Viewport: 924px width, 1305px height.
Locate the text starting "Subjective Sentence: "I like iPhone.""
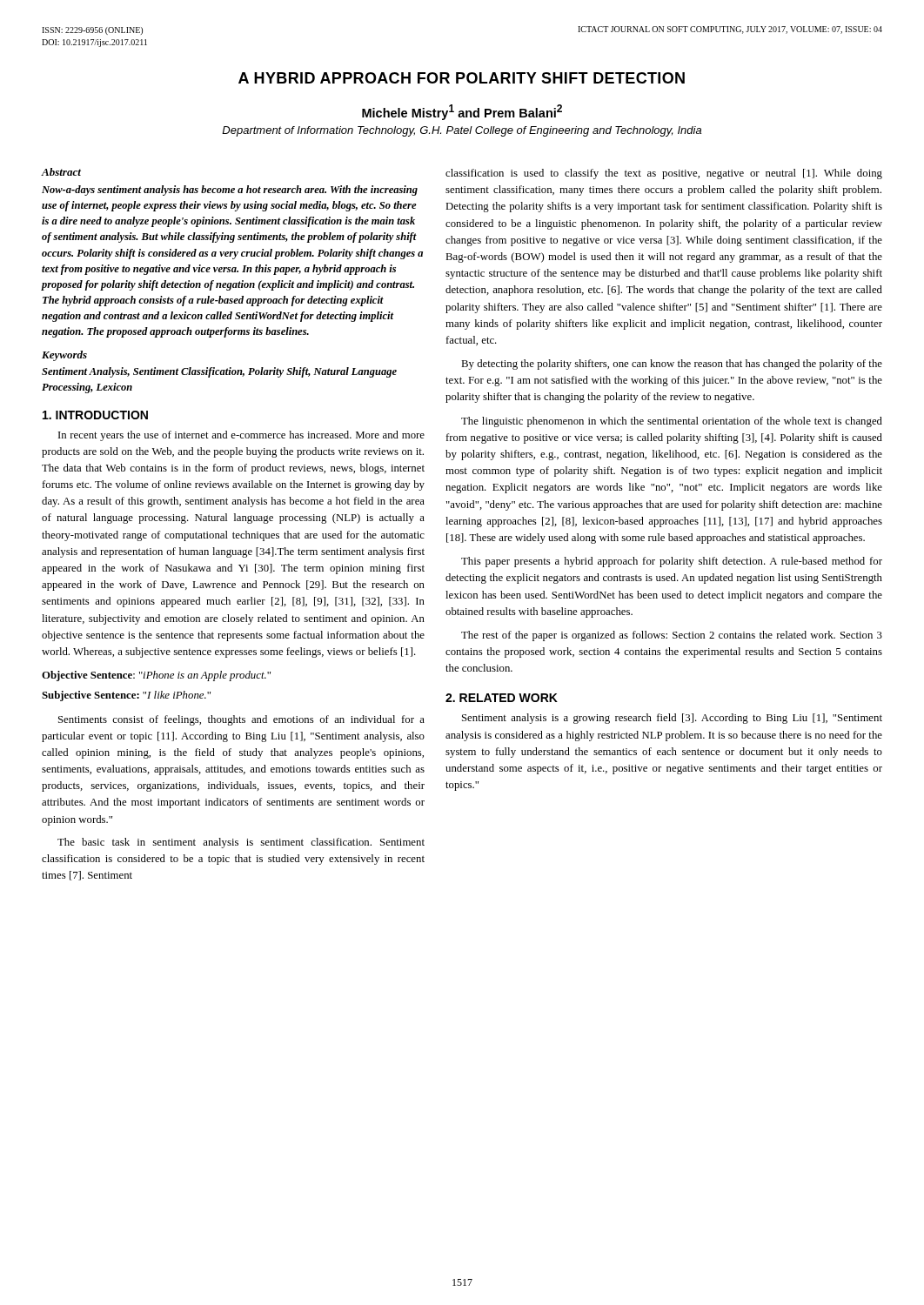click(126, 696)
